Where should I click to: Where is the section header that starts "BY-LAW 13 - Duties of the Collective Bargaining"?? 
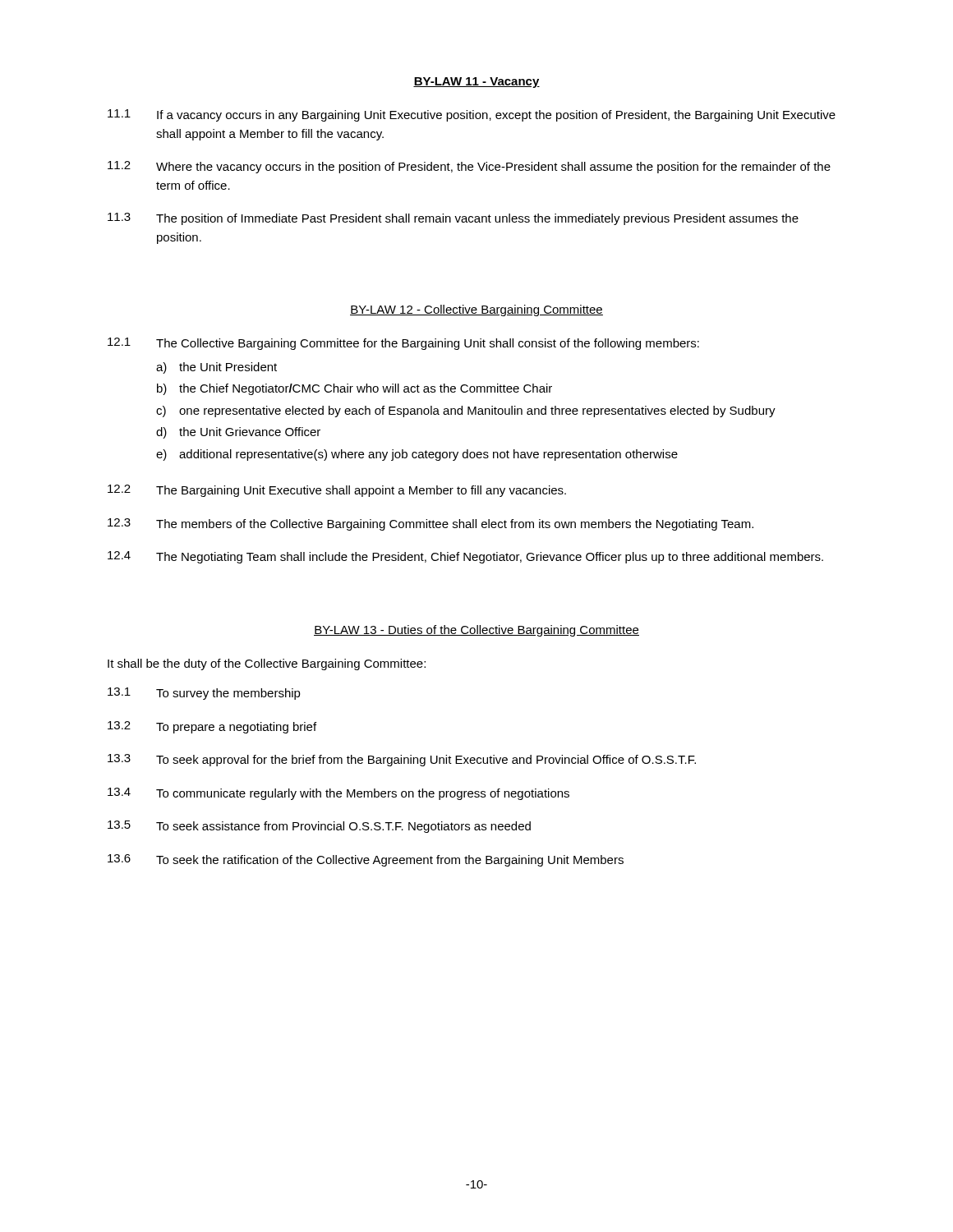click(476, 629)
